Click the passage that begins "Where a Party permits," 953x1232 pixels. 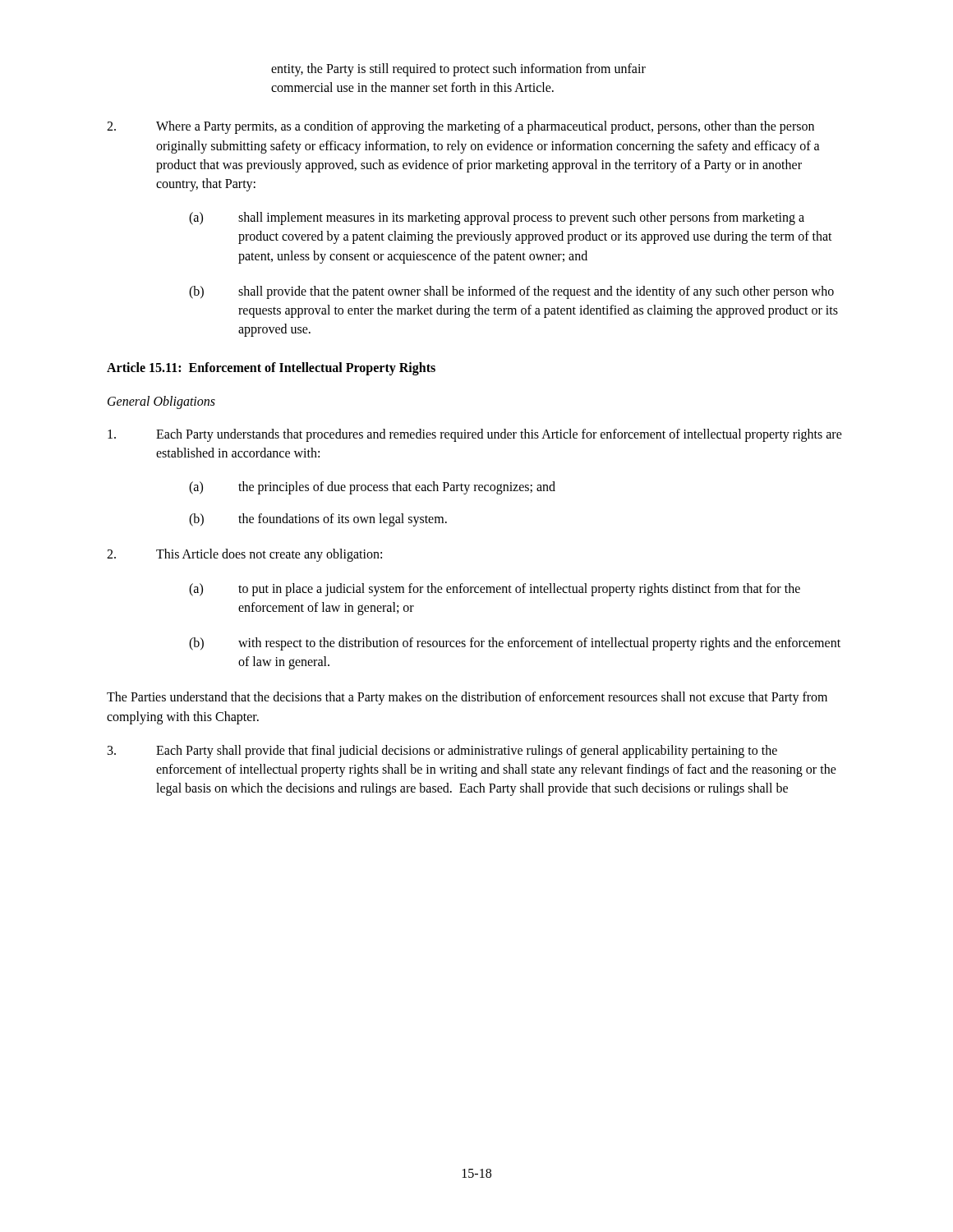[476, 155]
